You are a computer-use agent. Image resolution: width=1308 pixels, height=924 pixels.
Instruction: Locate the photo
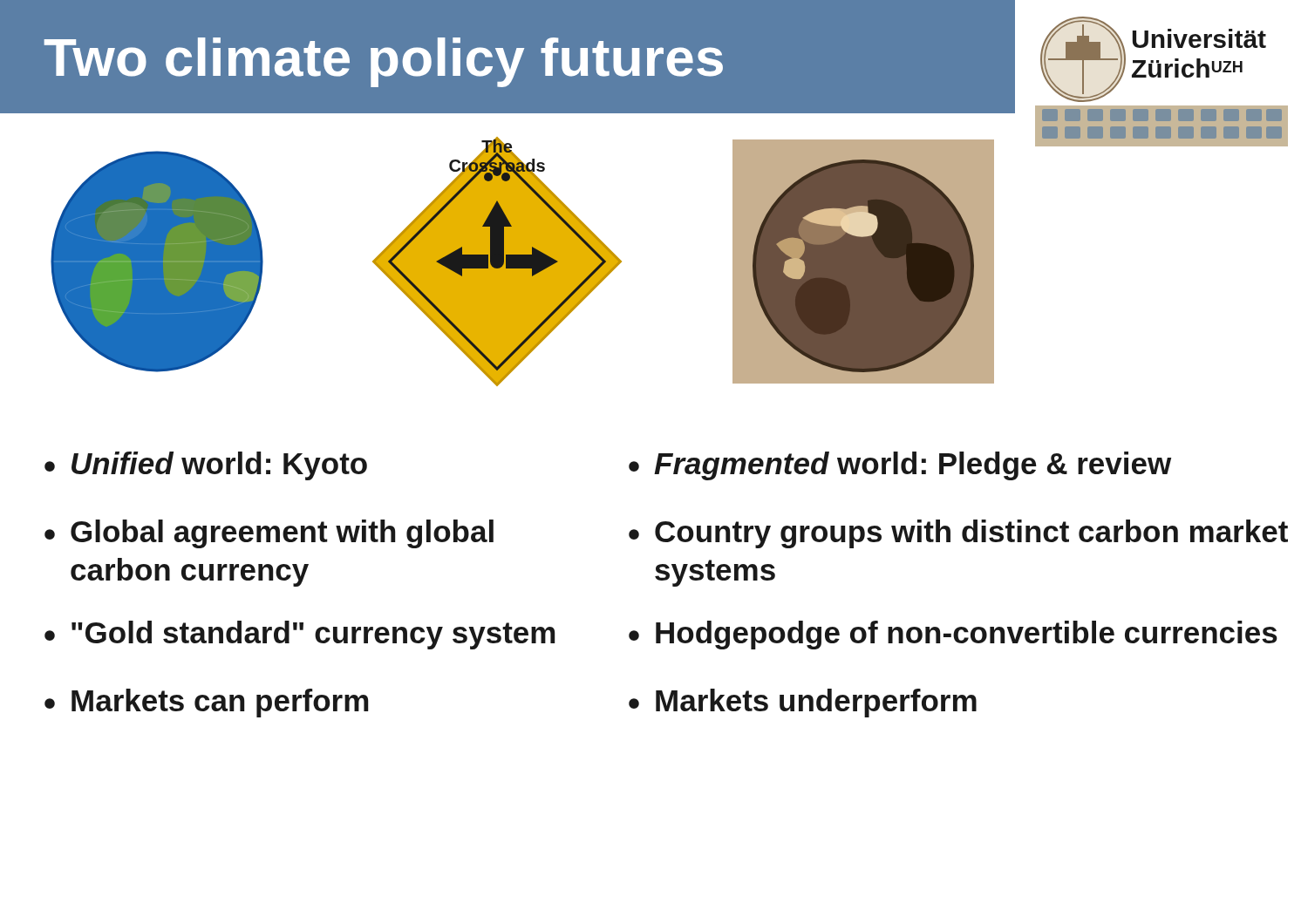[863, 261]
